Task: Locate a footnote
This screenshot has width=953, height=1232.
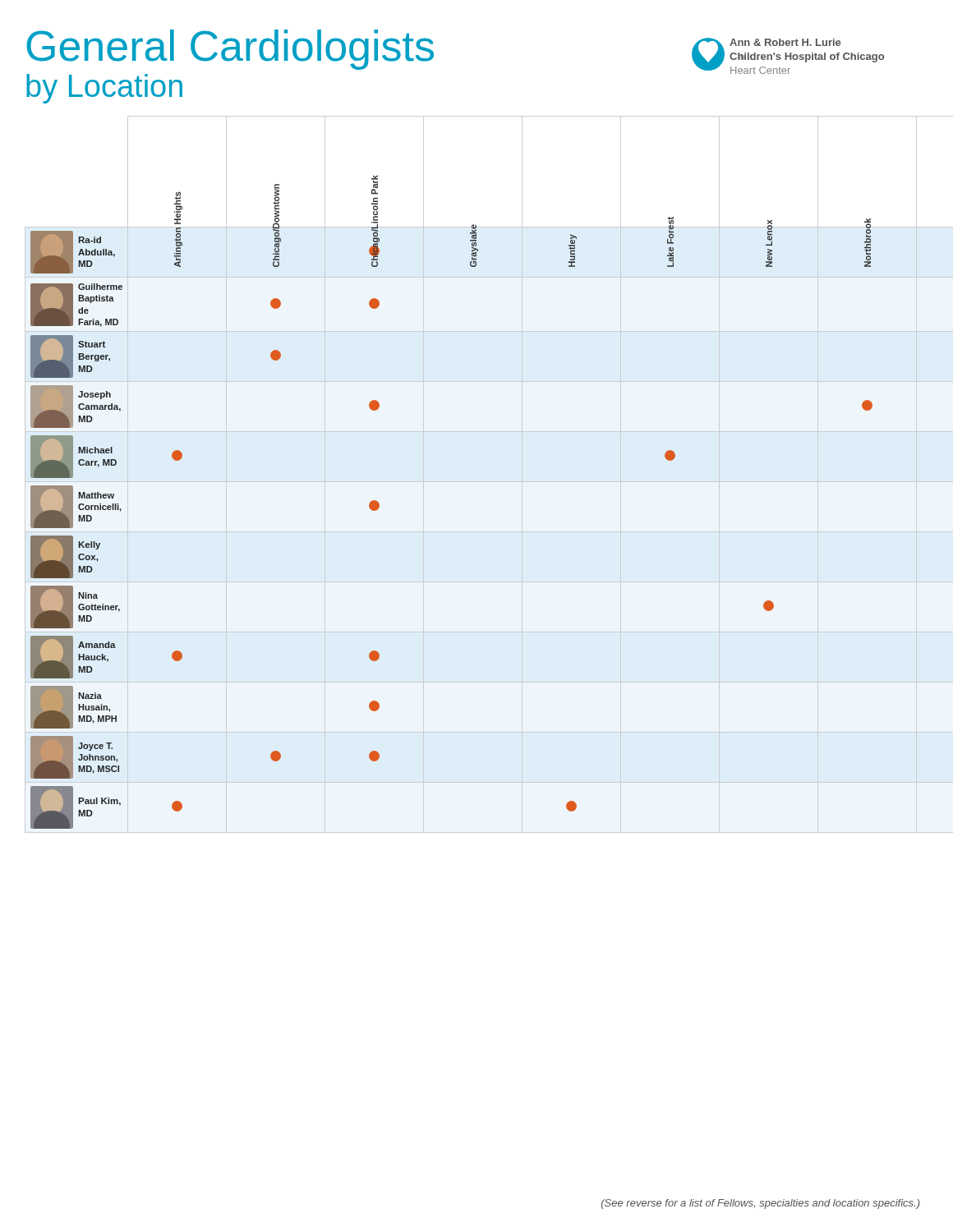Action: tap(760, 1203)
